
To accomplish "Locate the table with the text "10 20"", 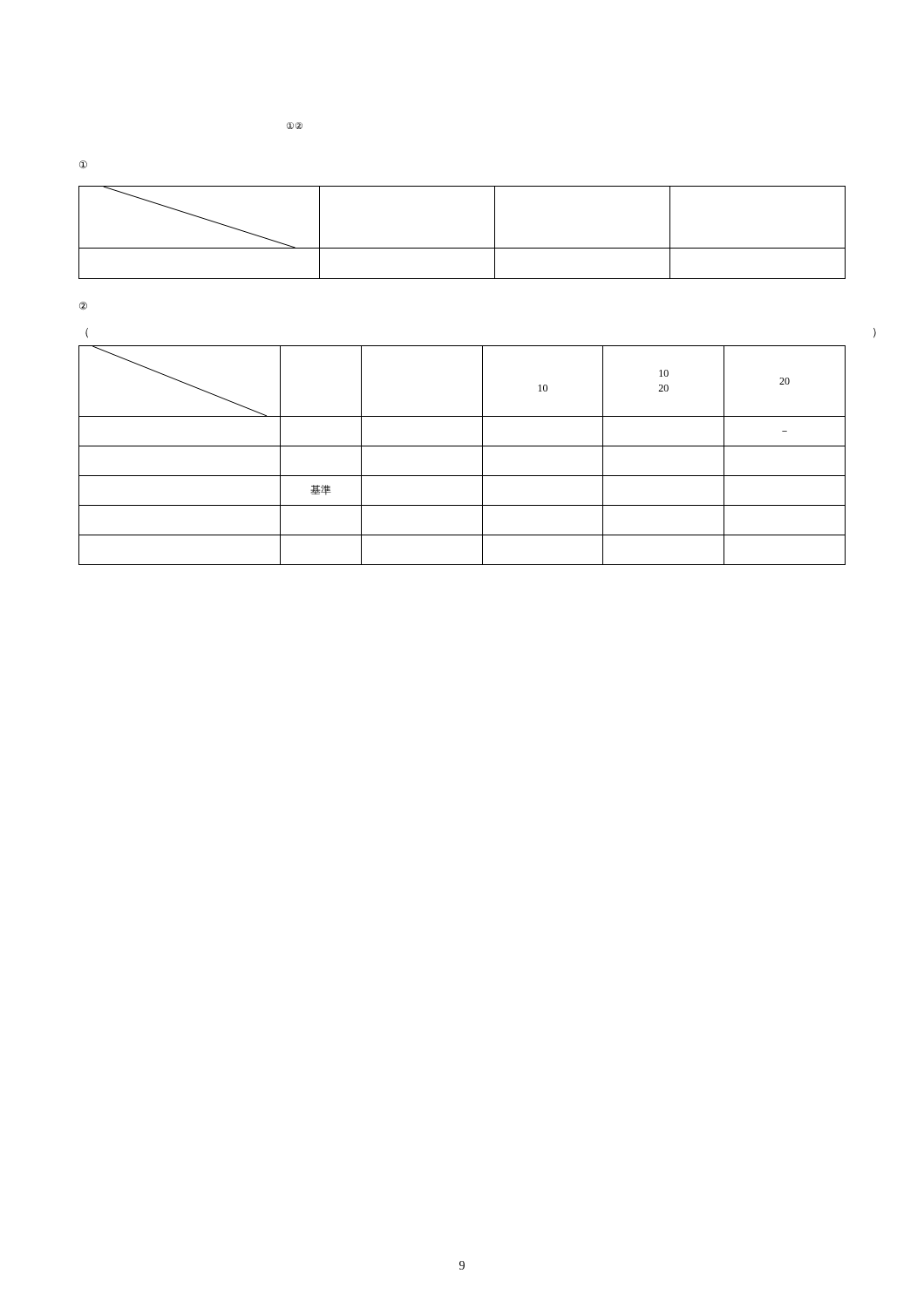I will pyautogui.click(x=462, y=455).
